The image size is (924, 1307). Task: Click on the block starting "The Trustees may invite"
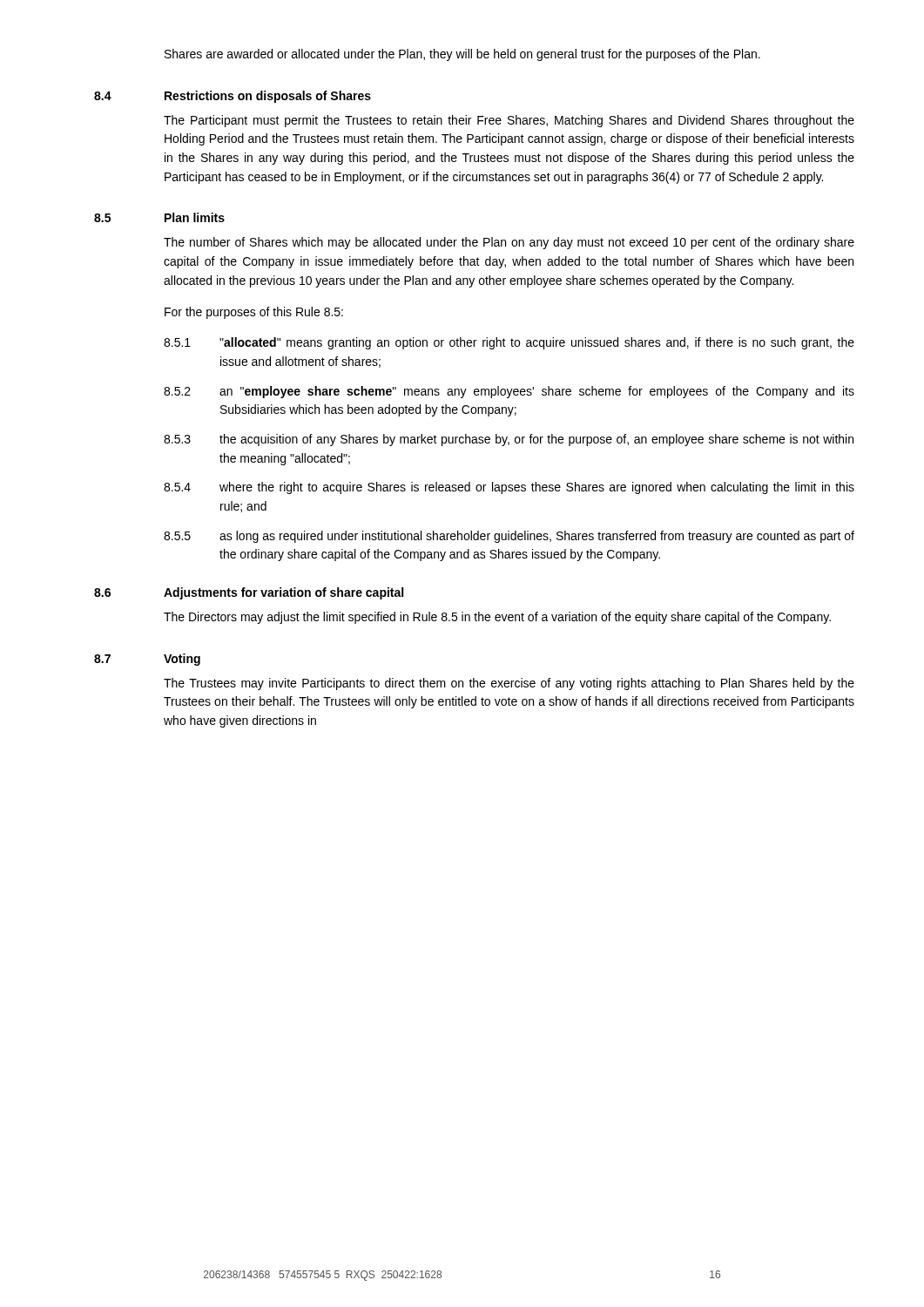(x=509, y=702)
